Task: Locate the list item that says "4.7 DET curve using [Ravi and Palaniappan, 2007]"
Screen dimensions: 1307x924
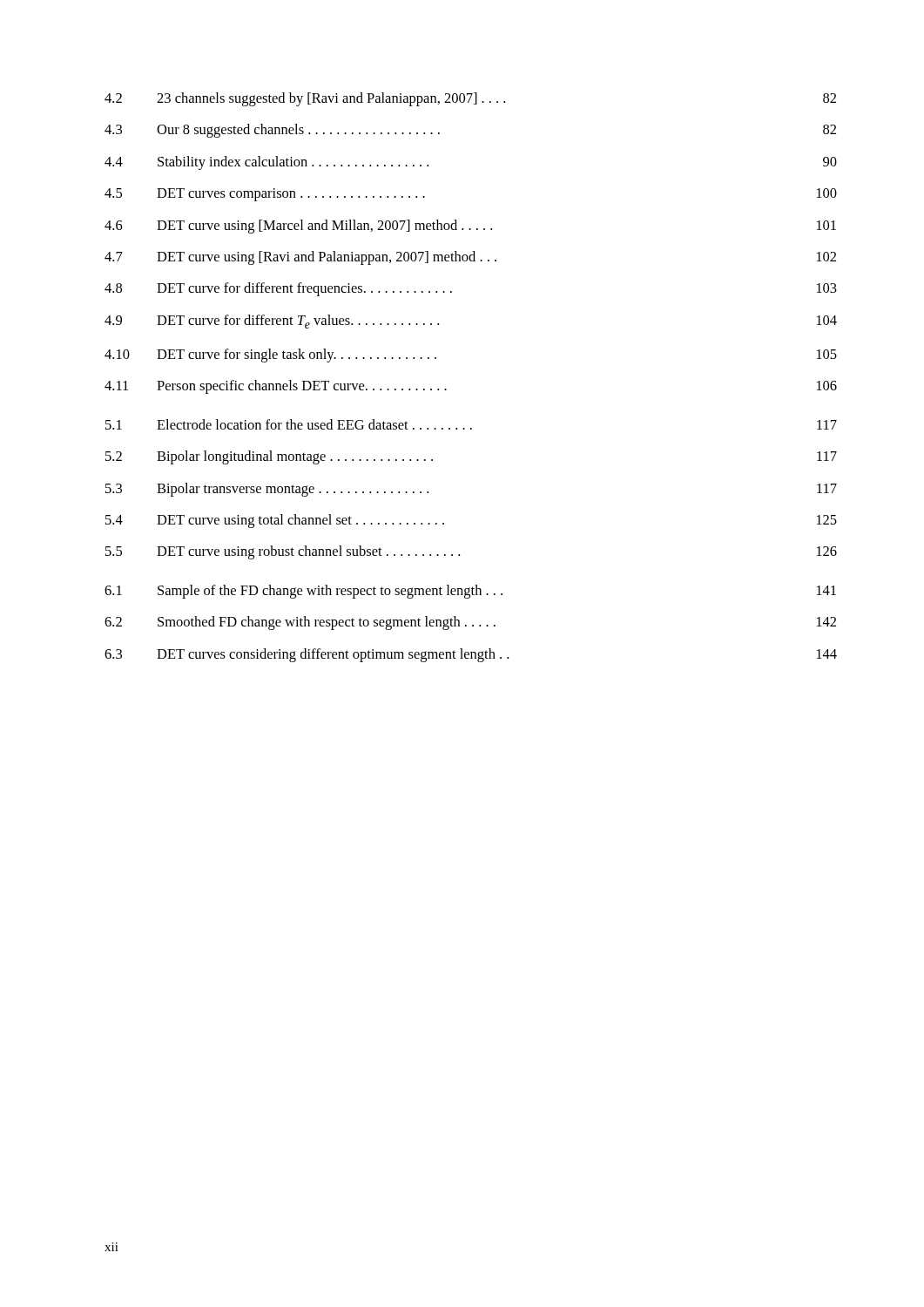Action: click(x=471, y=257)
